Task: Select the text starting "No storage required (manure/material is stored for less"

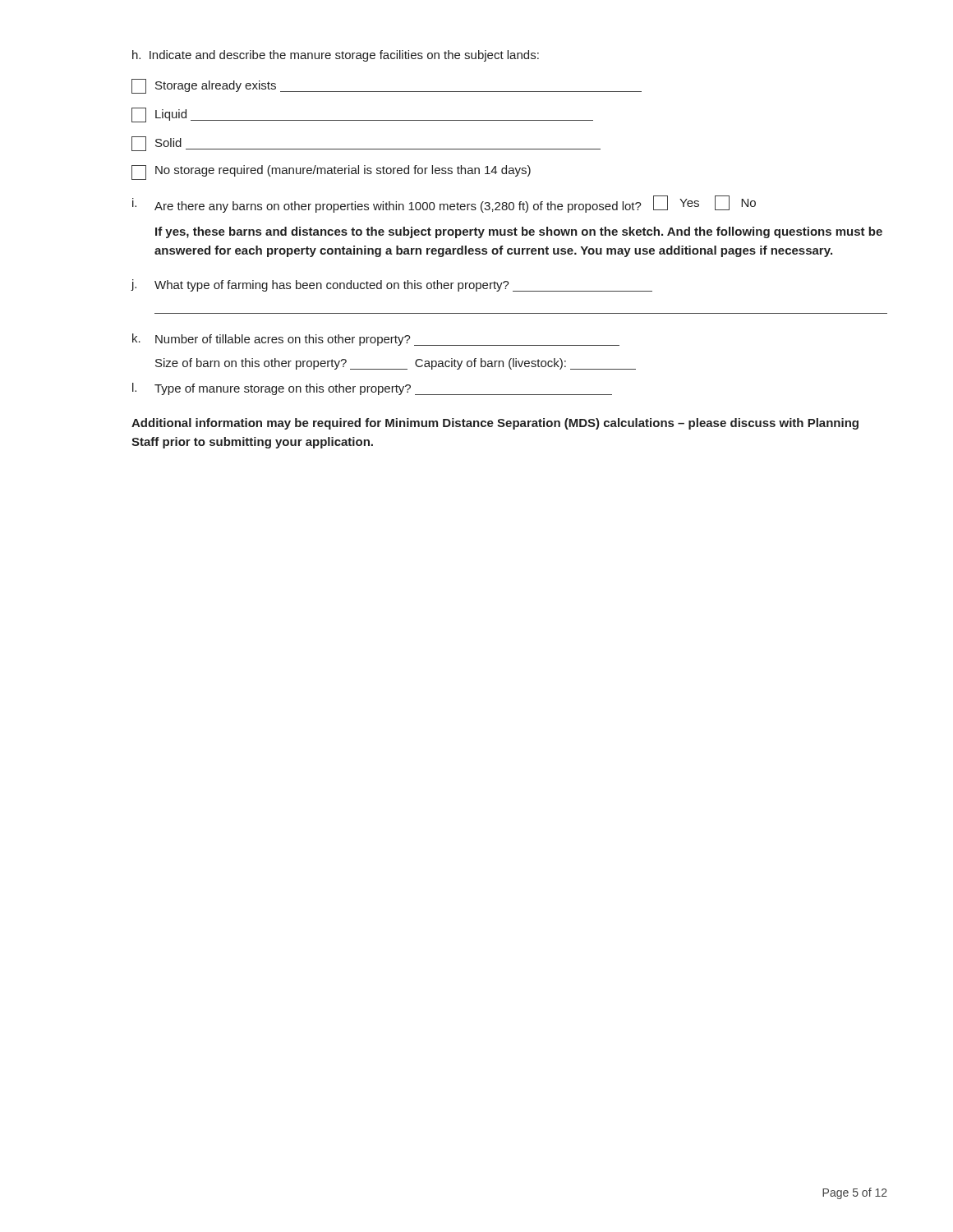Action: [x=331, y=171]
